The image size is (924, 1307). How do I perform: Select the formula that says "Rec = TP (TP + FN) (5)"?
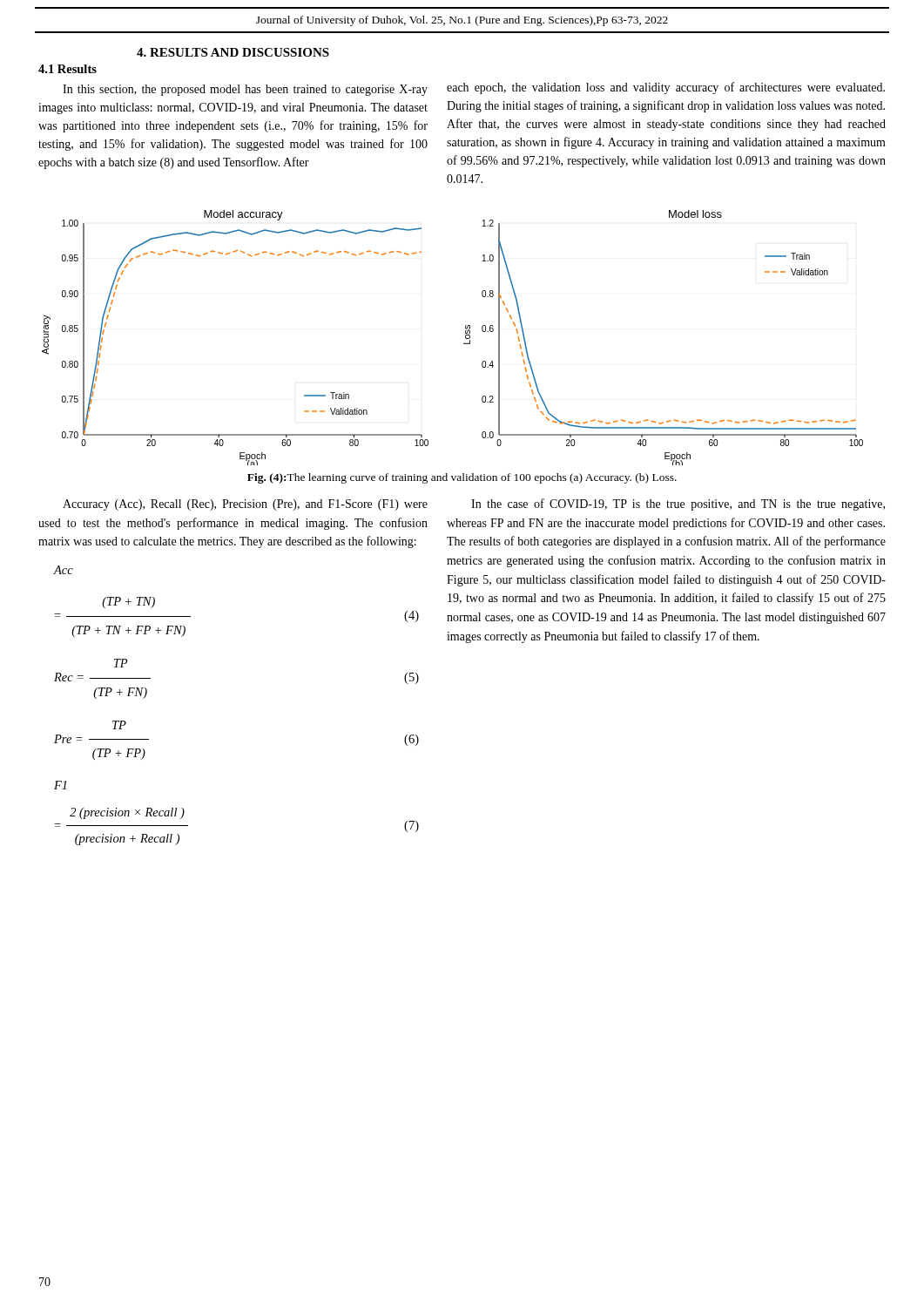coord(121,663)
